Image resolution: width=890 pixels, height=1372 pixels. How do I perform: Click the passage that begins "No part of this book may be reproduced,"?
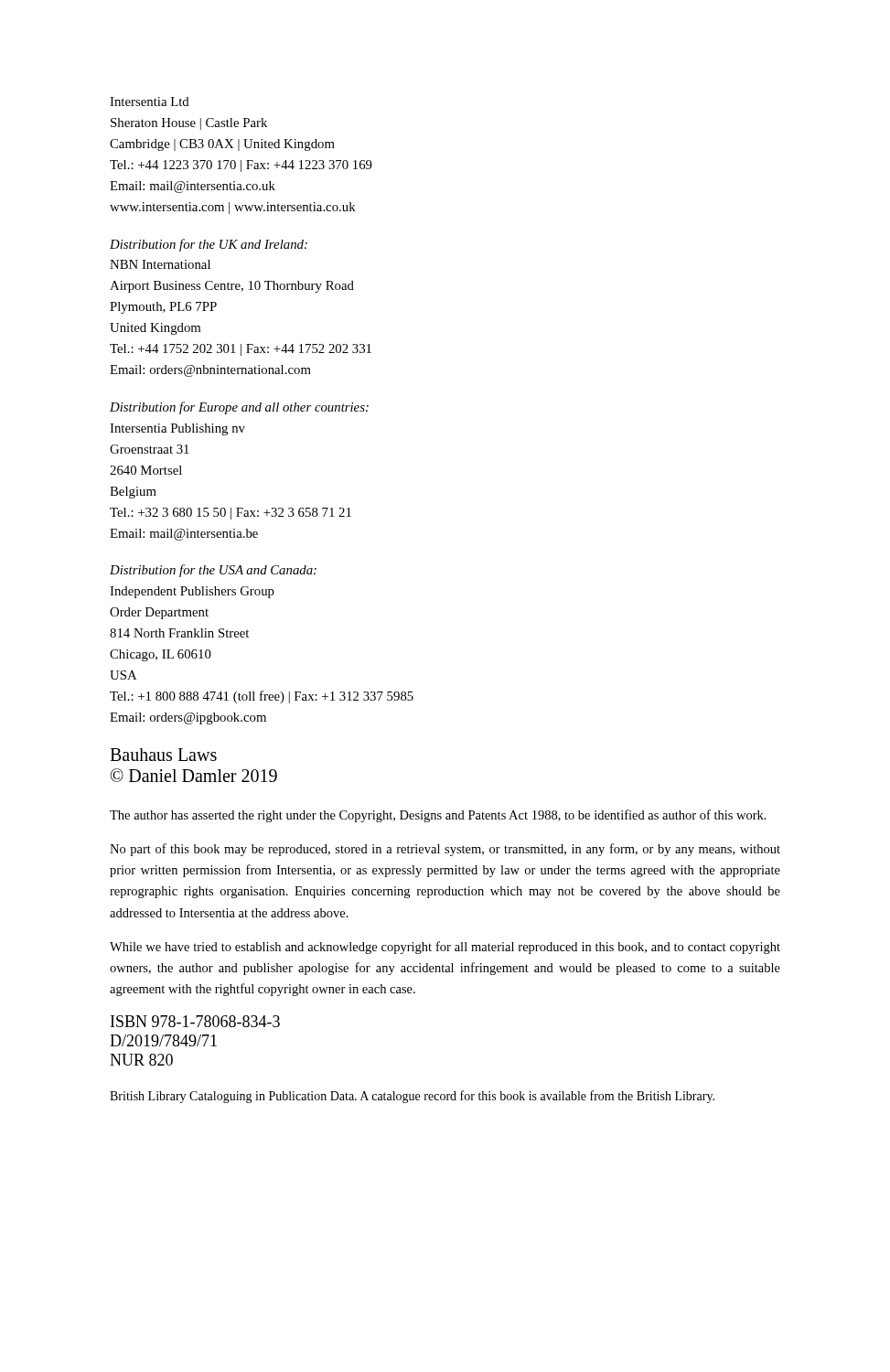click(445, 881)
